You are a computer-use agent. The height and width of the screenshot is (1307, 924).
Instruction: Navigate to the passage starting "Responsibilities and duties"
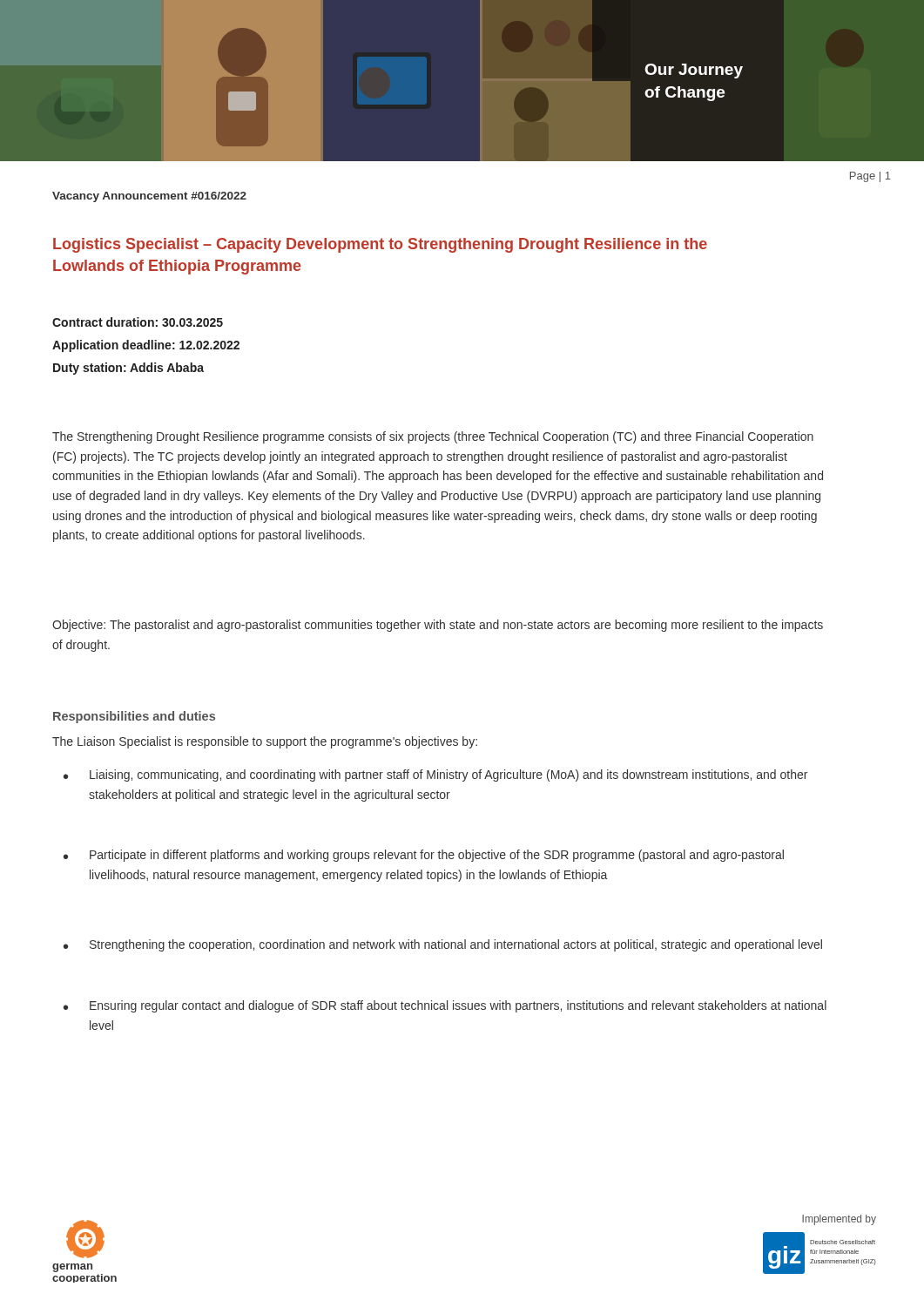point(134,716)
